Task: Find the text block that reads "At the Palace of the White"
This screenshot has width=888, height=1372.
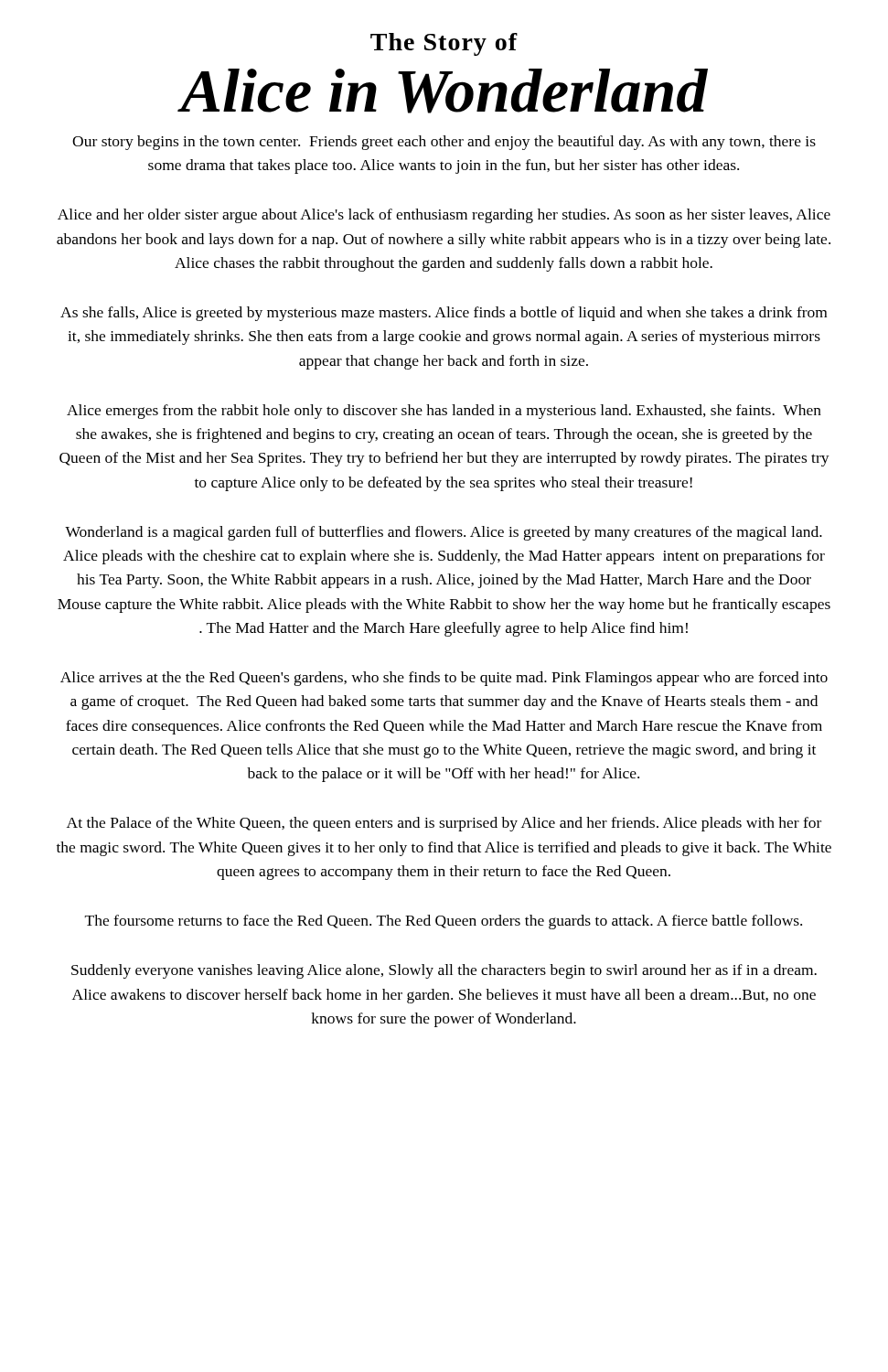Action: tap(444, 847)
